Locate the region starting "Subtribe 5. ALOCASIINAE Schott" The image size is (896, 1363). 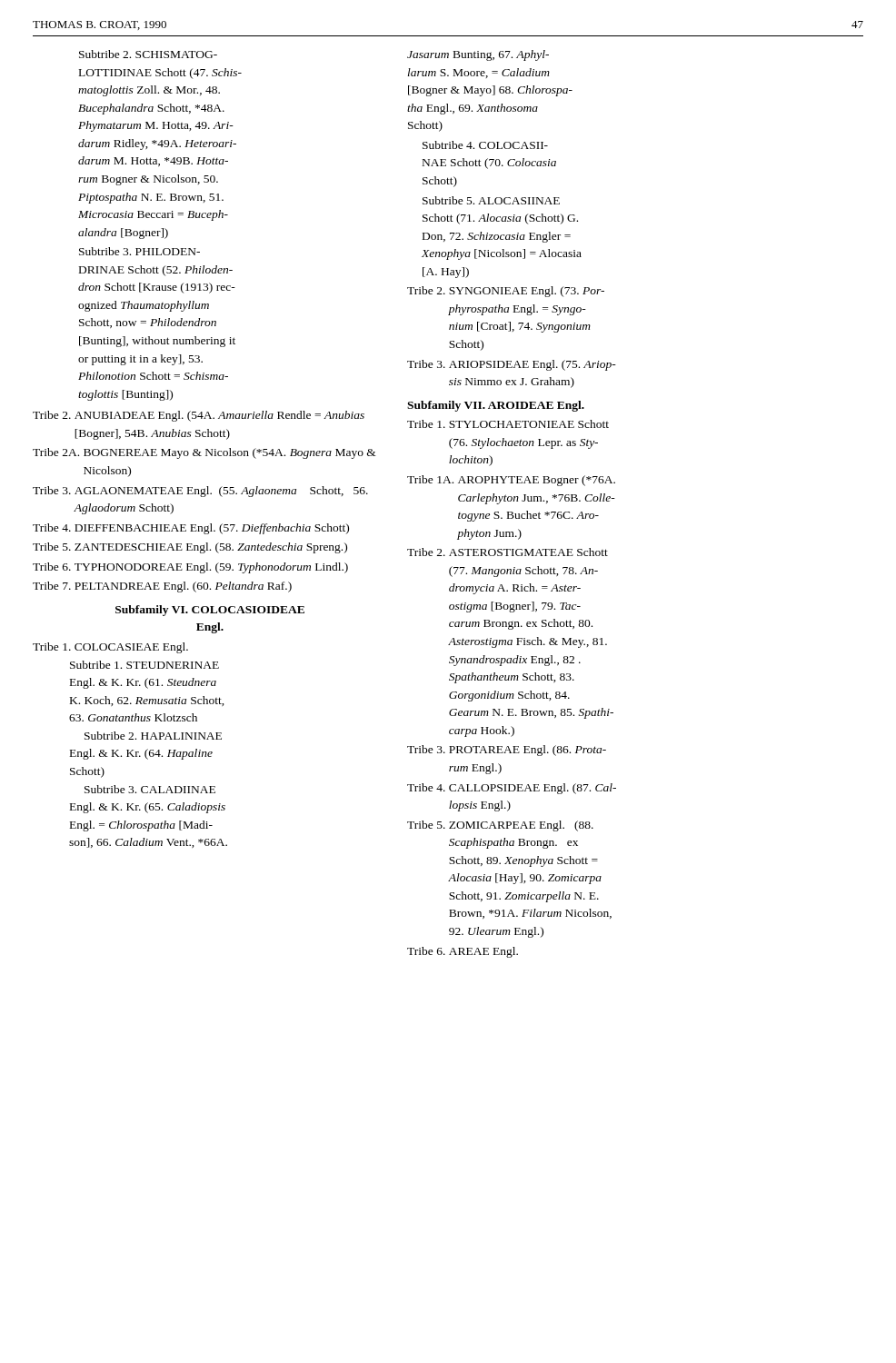(x=491, y=200)
